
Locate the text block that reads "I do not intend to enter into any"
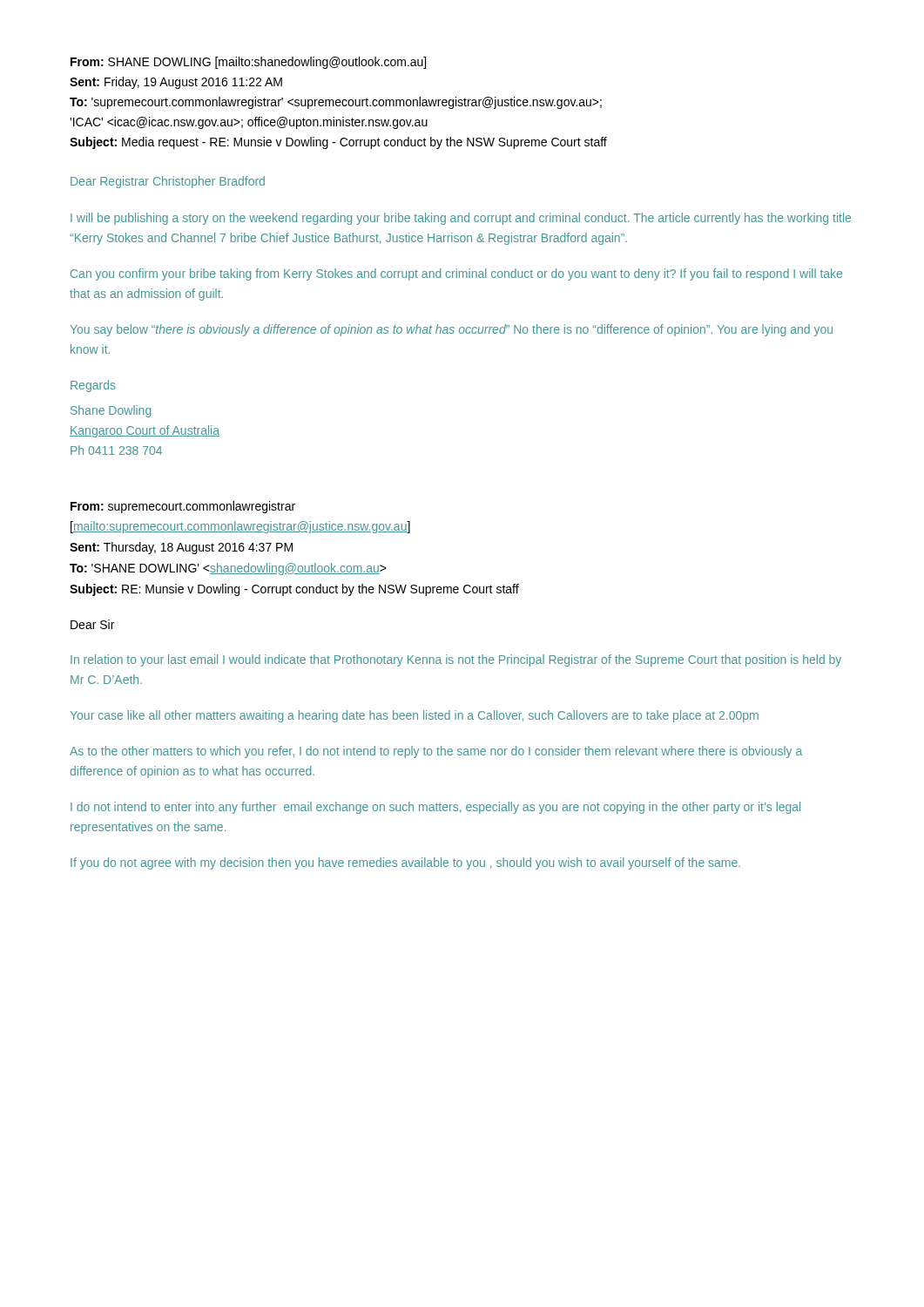pyautogui.click(x=436, y=817)
